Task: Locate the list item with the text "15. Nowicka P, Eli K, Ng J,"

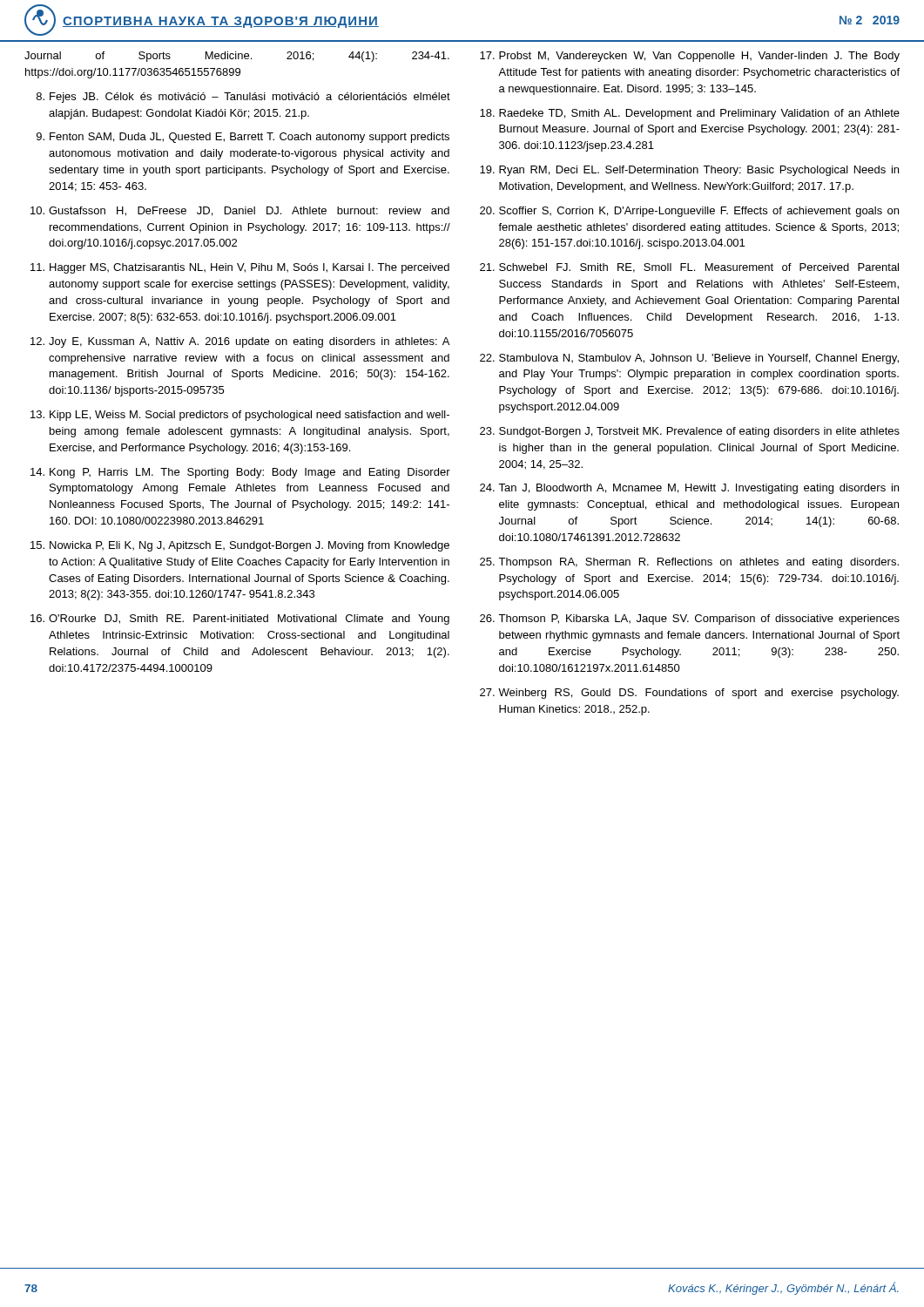Action: [x=237, y=570]
